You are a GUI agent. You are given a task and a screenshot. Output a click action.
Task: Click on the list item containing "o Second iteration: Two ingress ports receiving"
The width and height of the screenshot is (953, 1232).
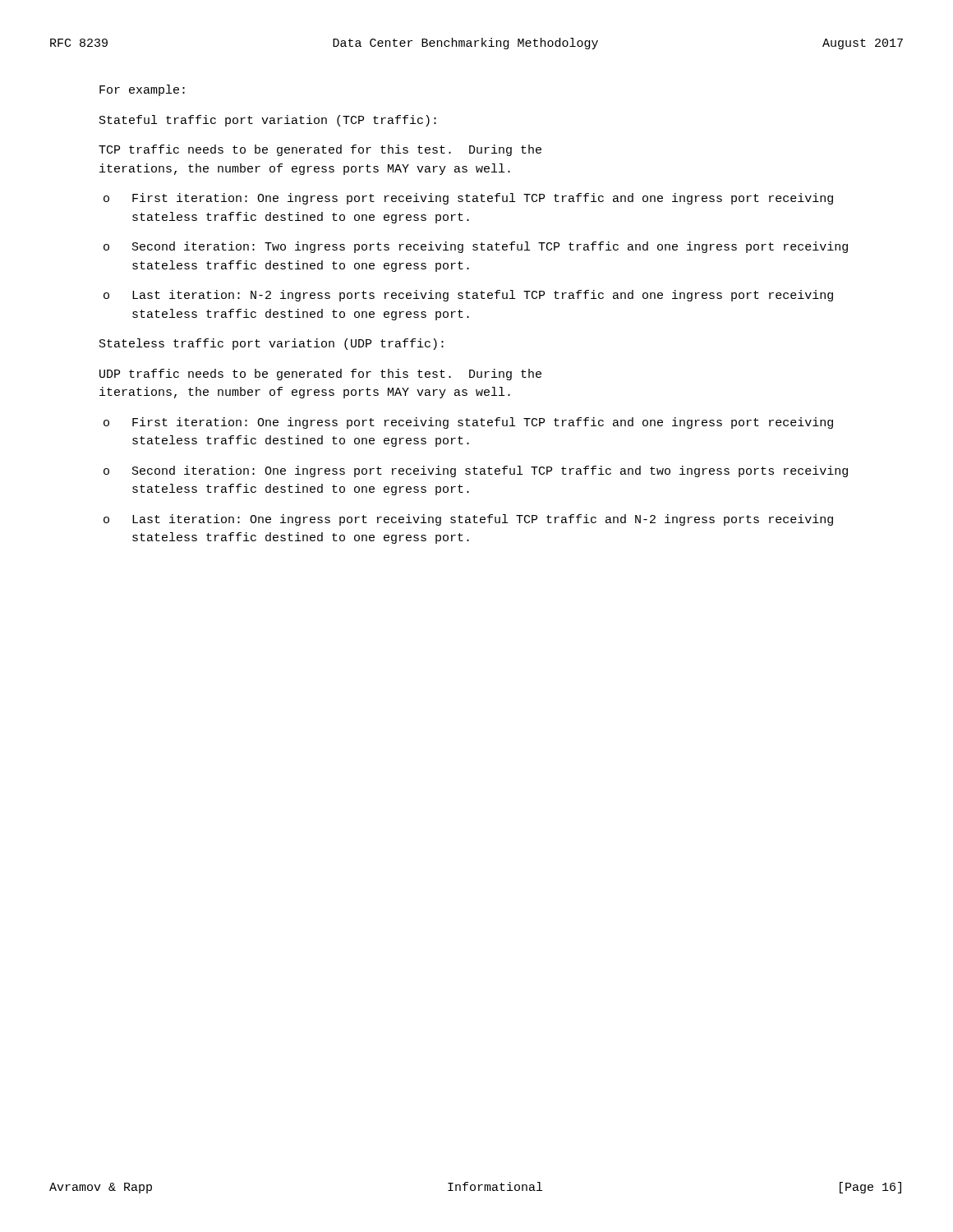[x=476, y=257]
